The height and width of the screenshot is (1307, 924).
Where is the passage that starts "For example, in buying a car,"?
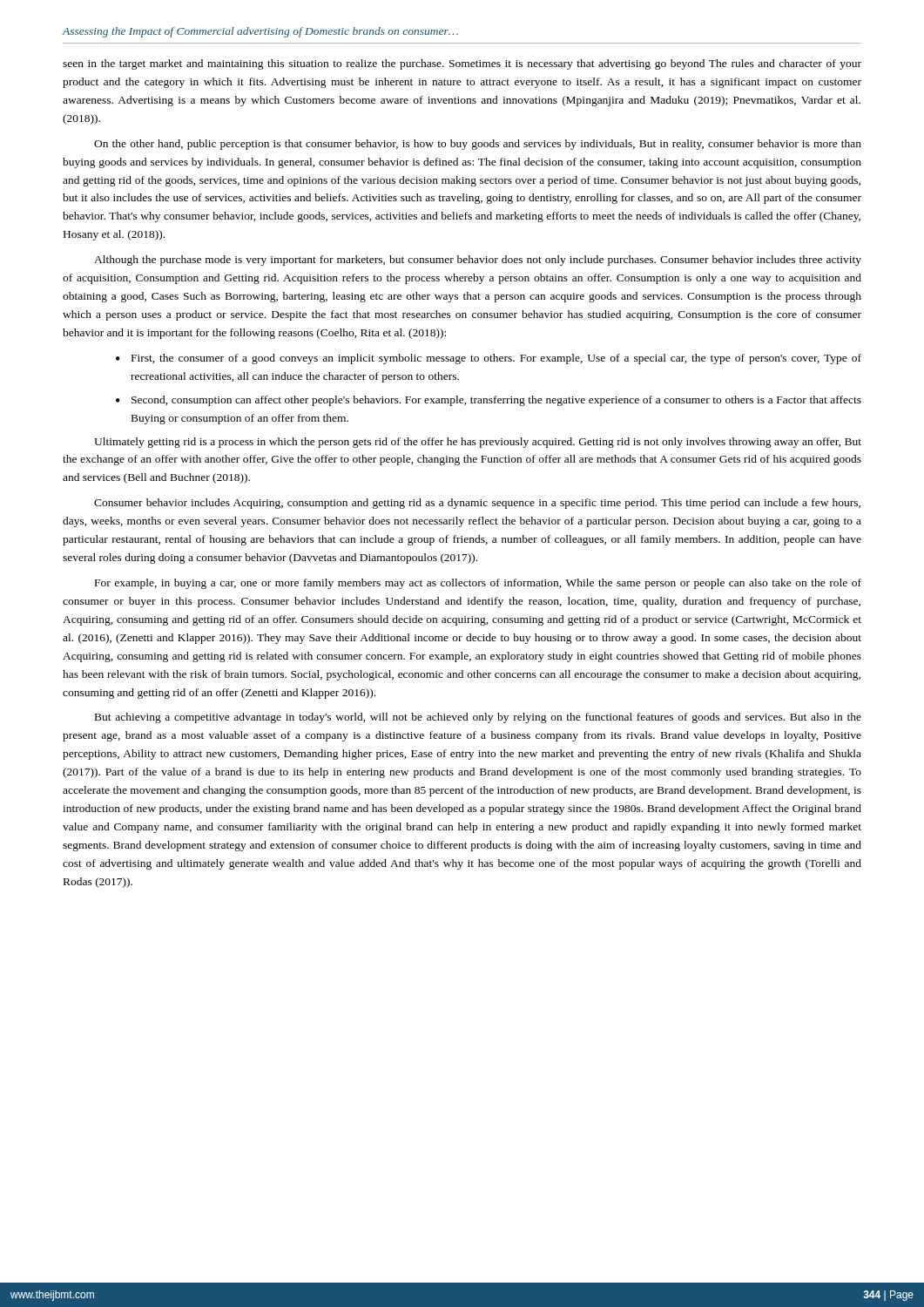pos(462,637)
